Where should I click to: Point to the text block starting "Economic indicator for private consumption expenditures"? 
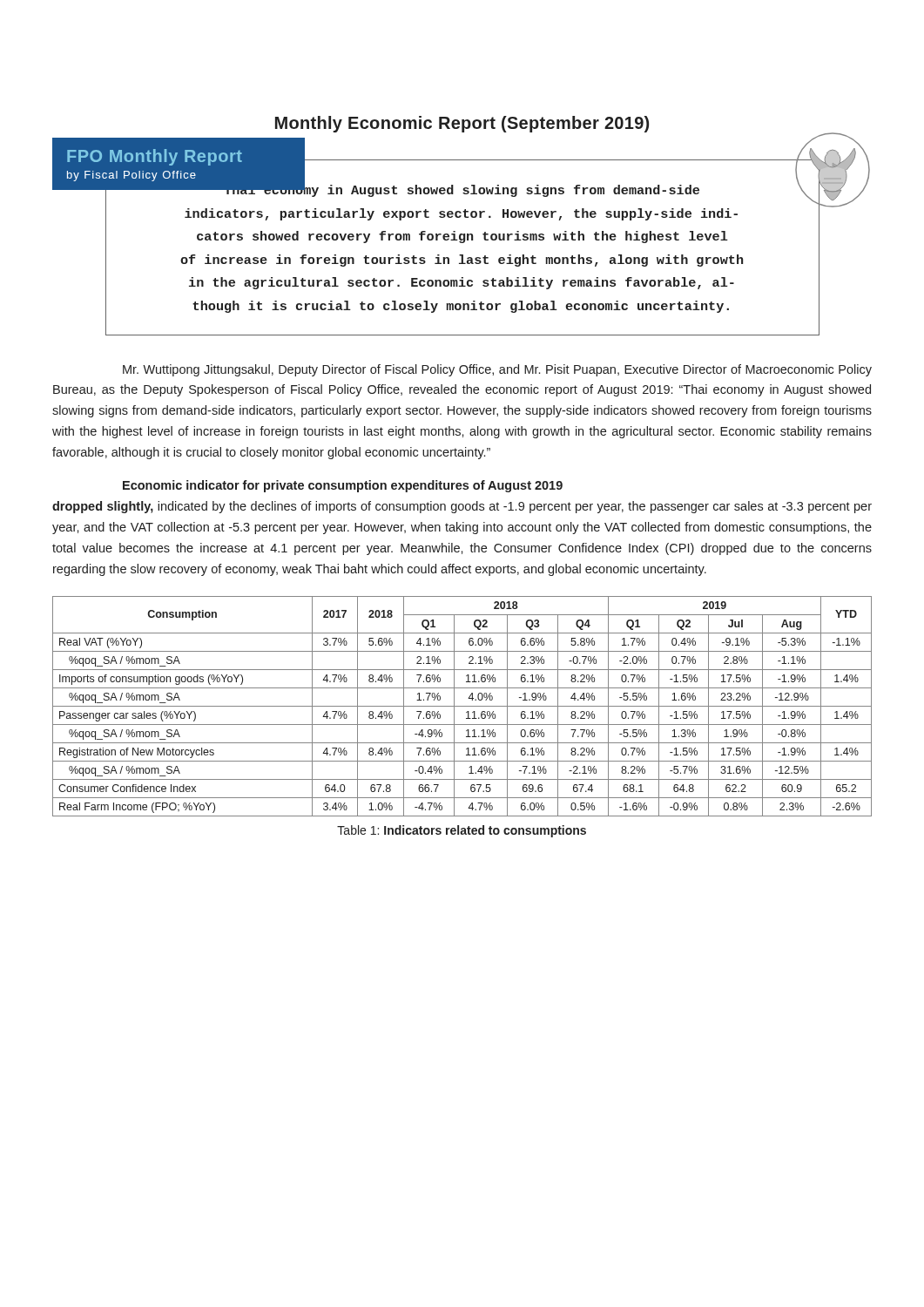coord(462,527)
